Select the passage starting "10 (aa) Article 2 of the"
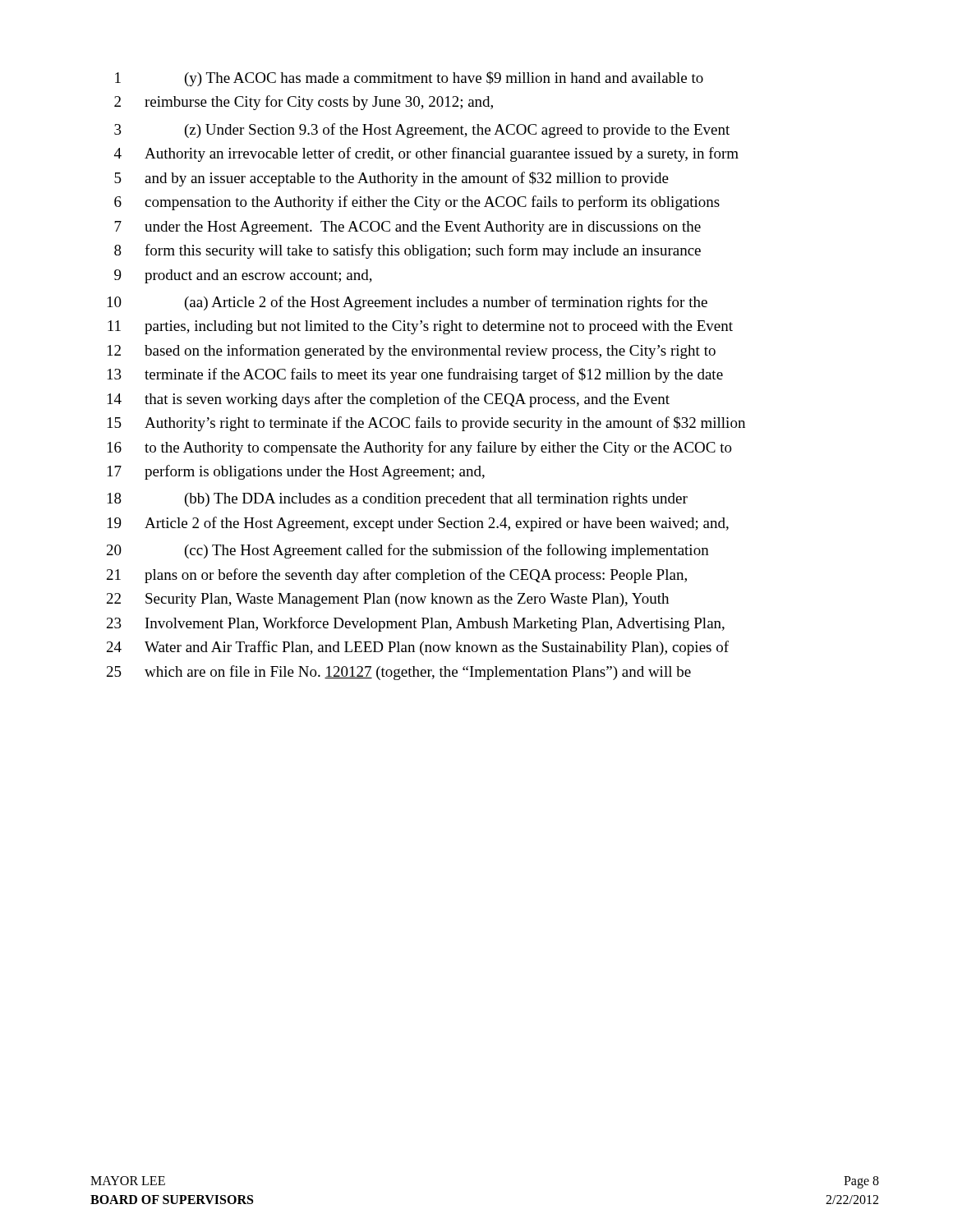Screen dimensions: 1232x953 click(x=485, y=302)
